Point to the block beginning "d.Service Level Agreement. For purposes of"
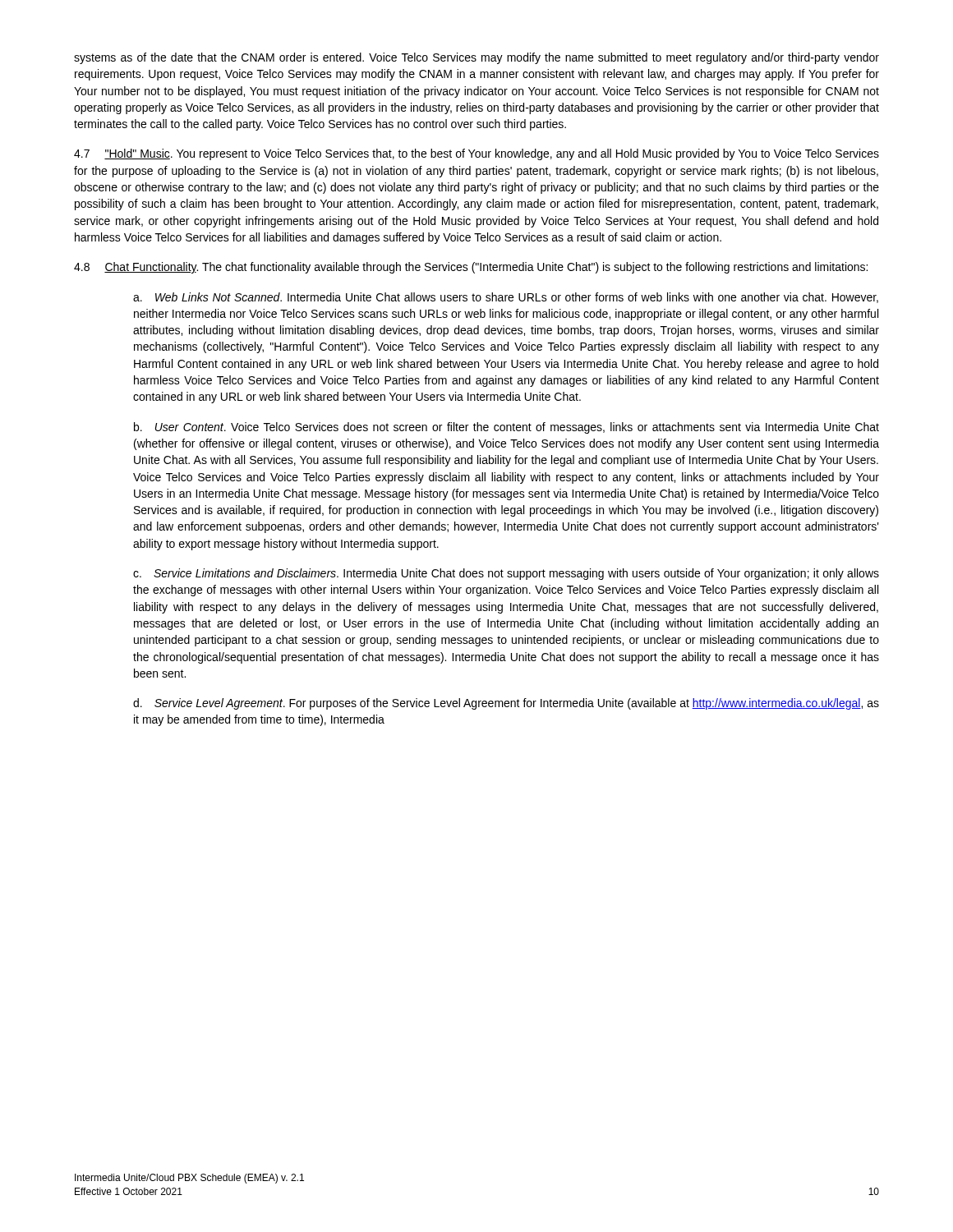This screenshot has width=953, height=1232. (x=506, y=711)
